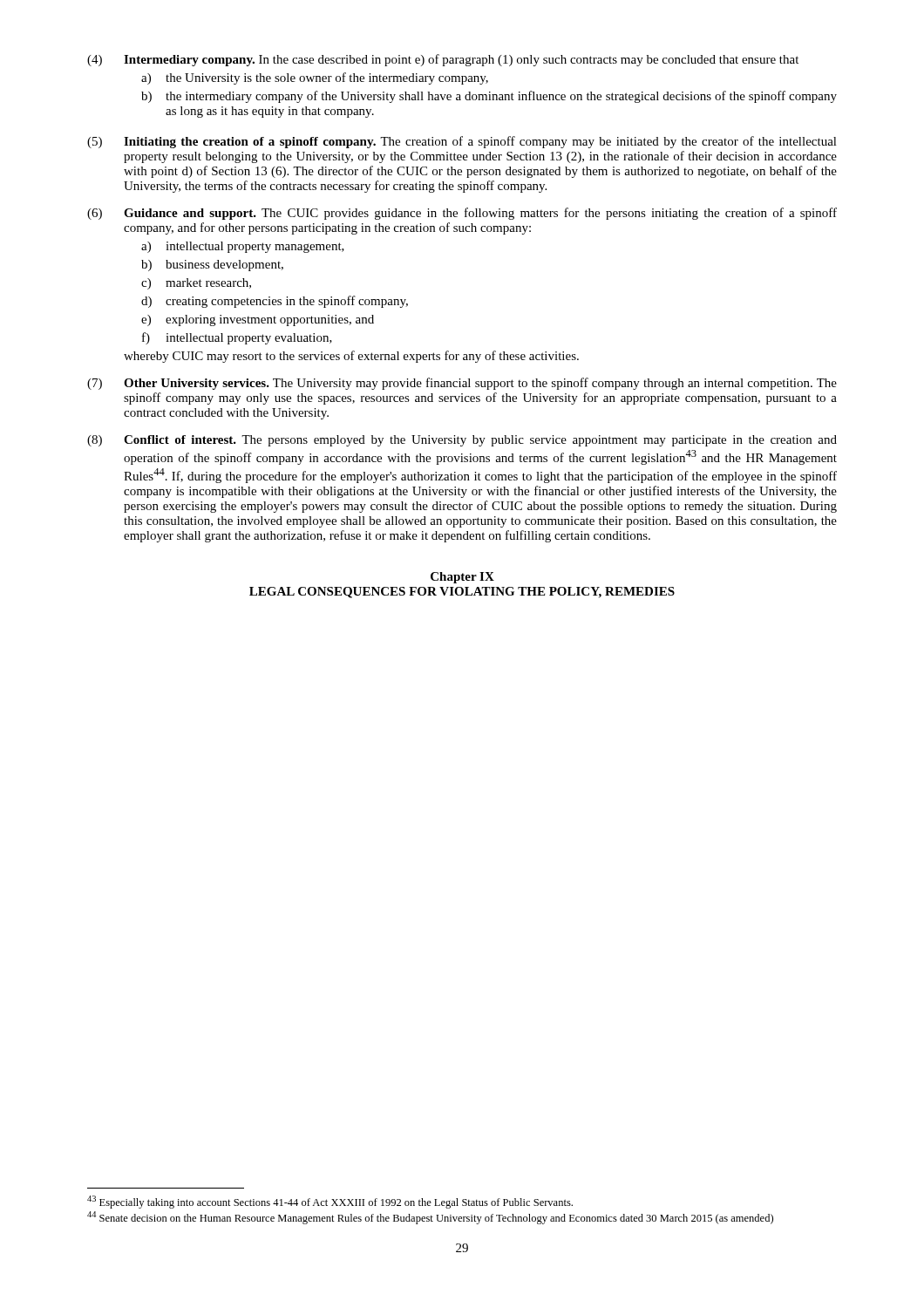The width and height of the screenshot is (924, 1308).
Task: Point to the passage starting "(5) Initiating the creation of"
Action: point(462,164)
